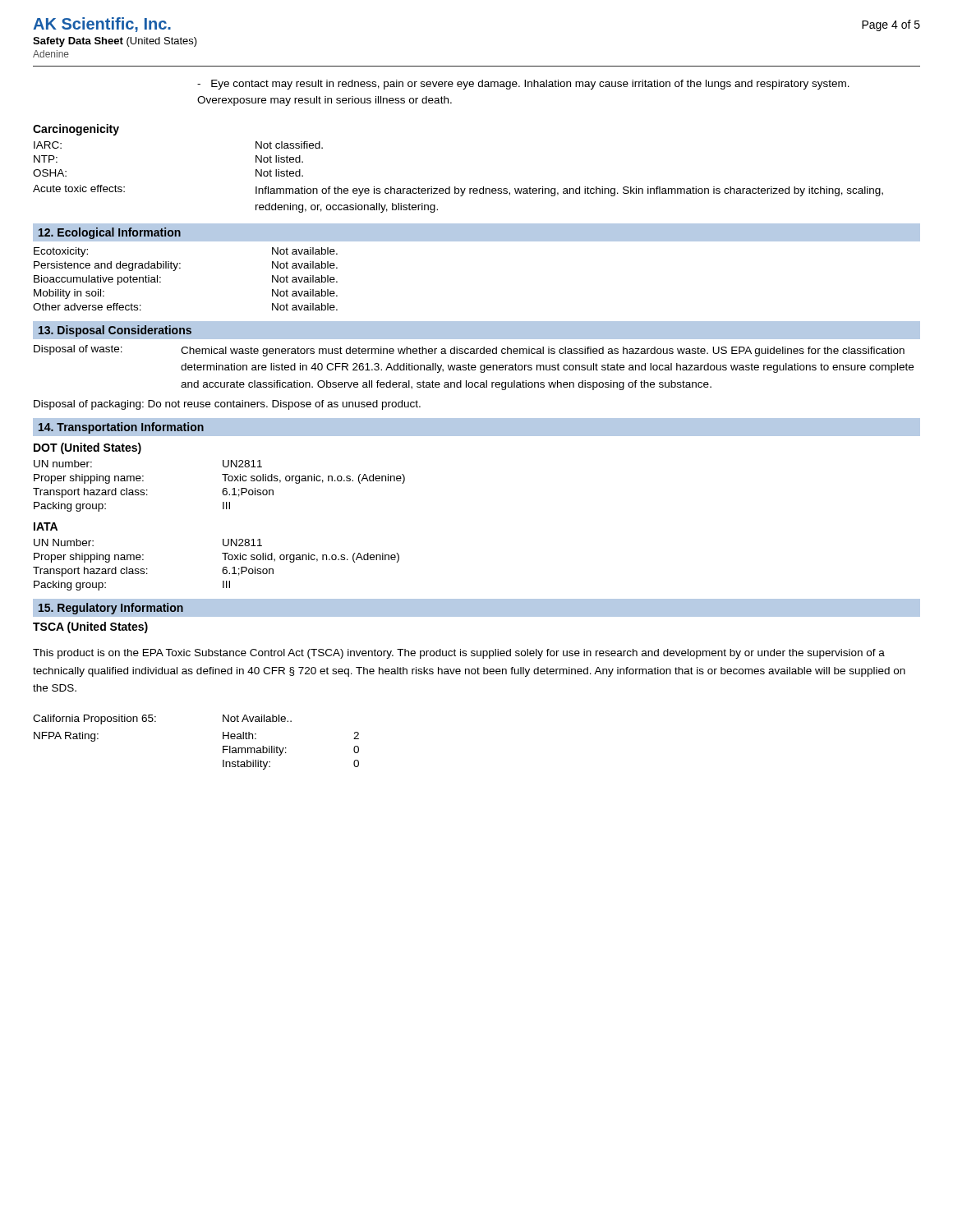Image resolution: width=953 pixels, height=1232 pixels.
Task: Select the region starting "IARC: Not classified. NTP:"
Action: tap(476, 177)
